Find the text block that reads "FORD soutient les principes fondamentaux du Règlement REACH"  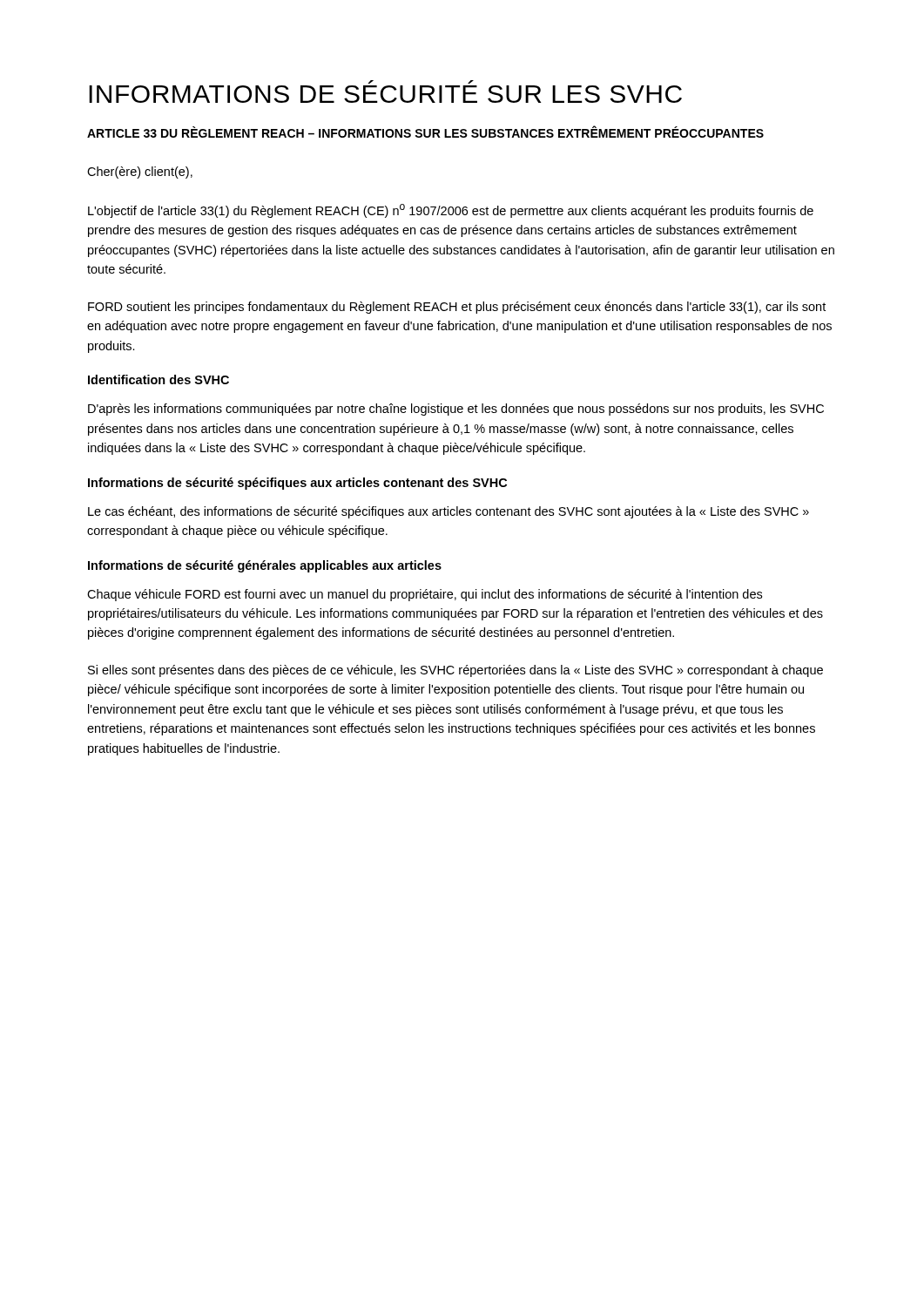460,326
